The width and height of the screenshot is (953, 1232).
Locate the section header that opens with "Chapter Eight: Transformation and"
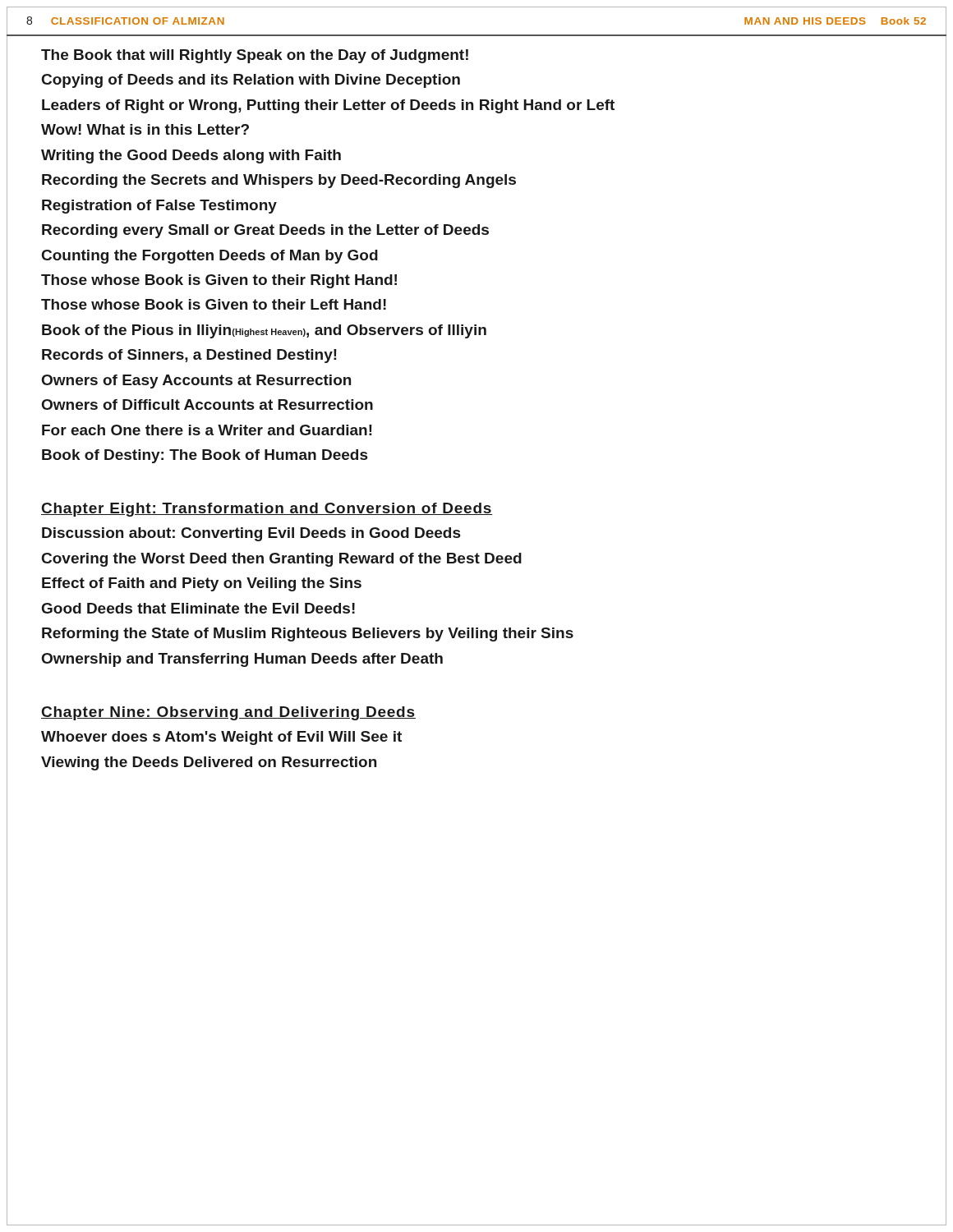(267, 509)
